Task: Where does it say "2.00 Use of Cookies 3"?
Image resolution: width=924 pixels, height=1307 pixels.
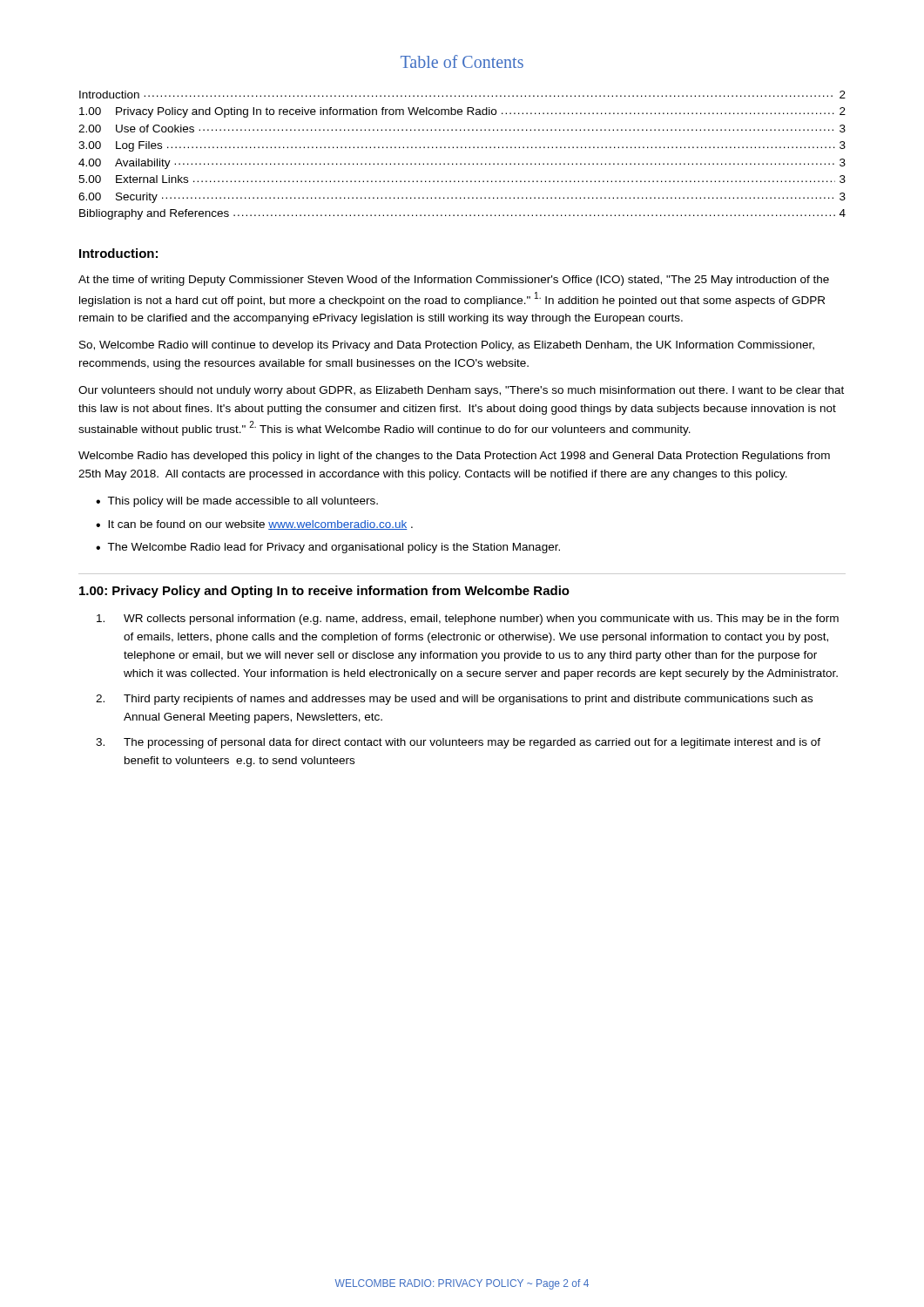Action: click(462, 127)
